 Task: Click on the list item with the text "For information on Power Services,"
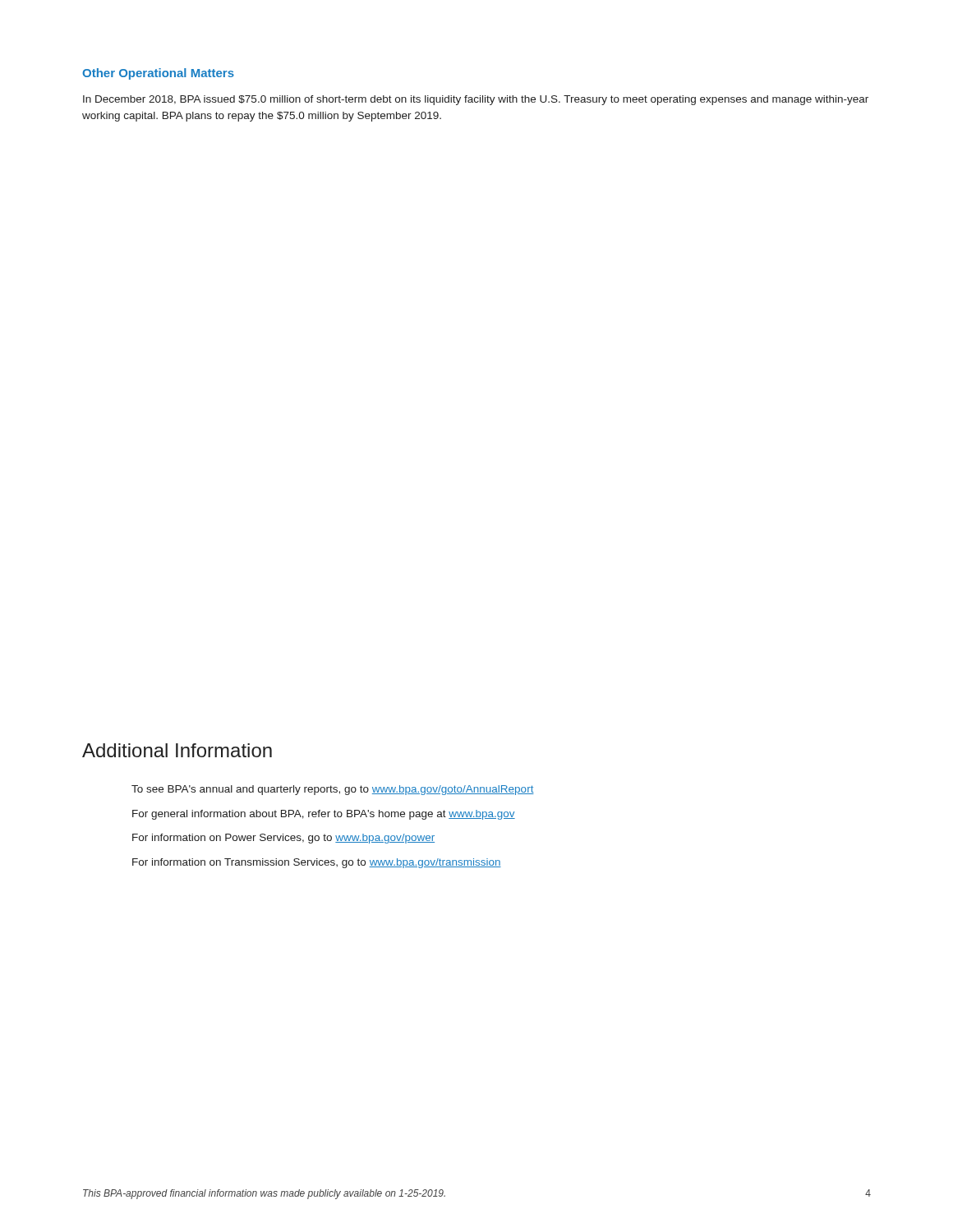(283, 839)
